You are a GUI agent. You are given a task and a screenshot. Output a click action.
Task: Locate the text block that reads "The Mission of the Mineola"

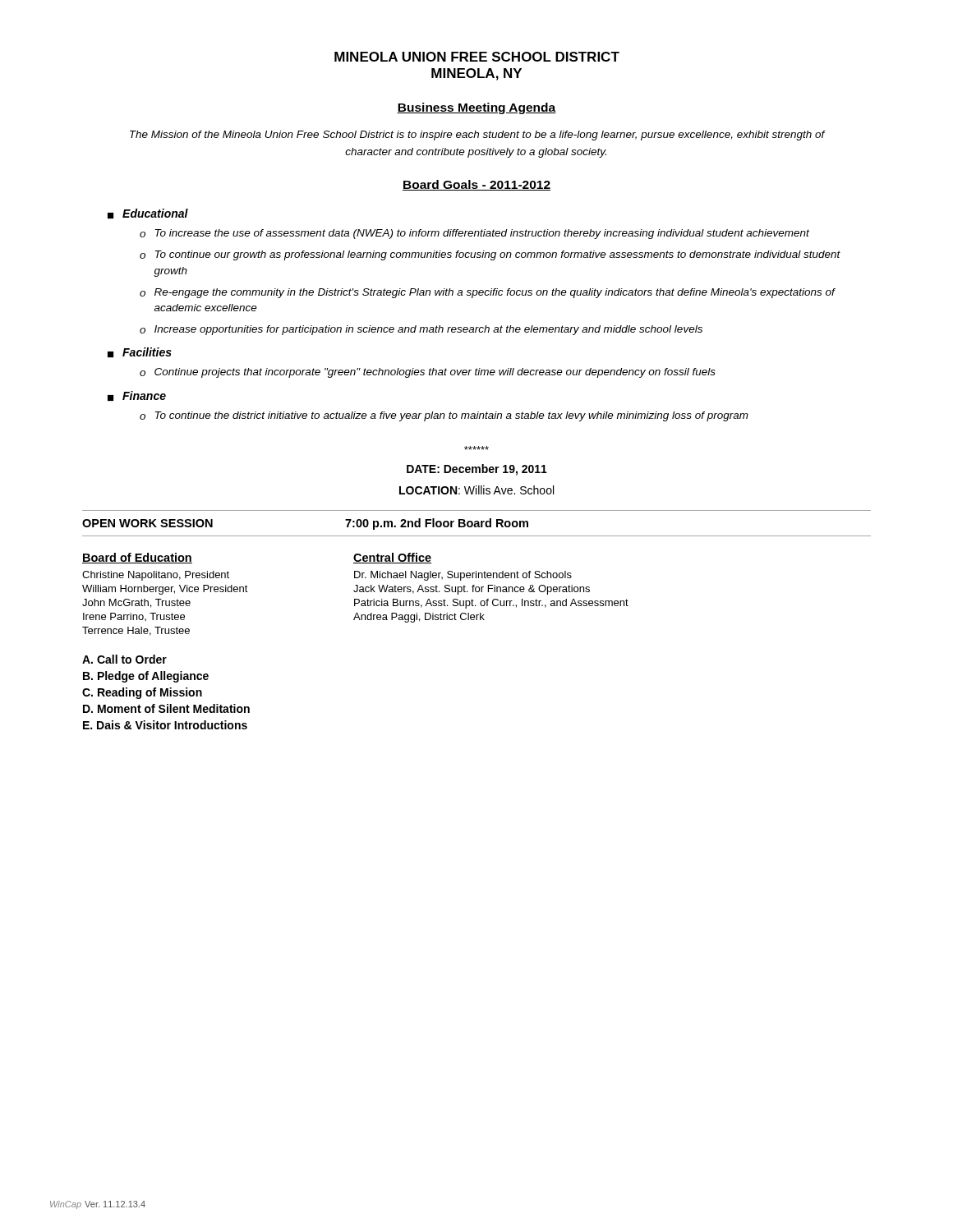476,143
